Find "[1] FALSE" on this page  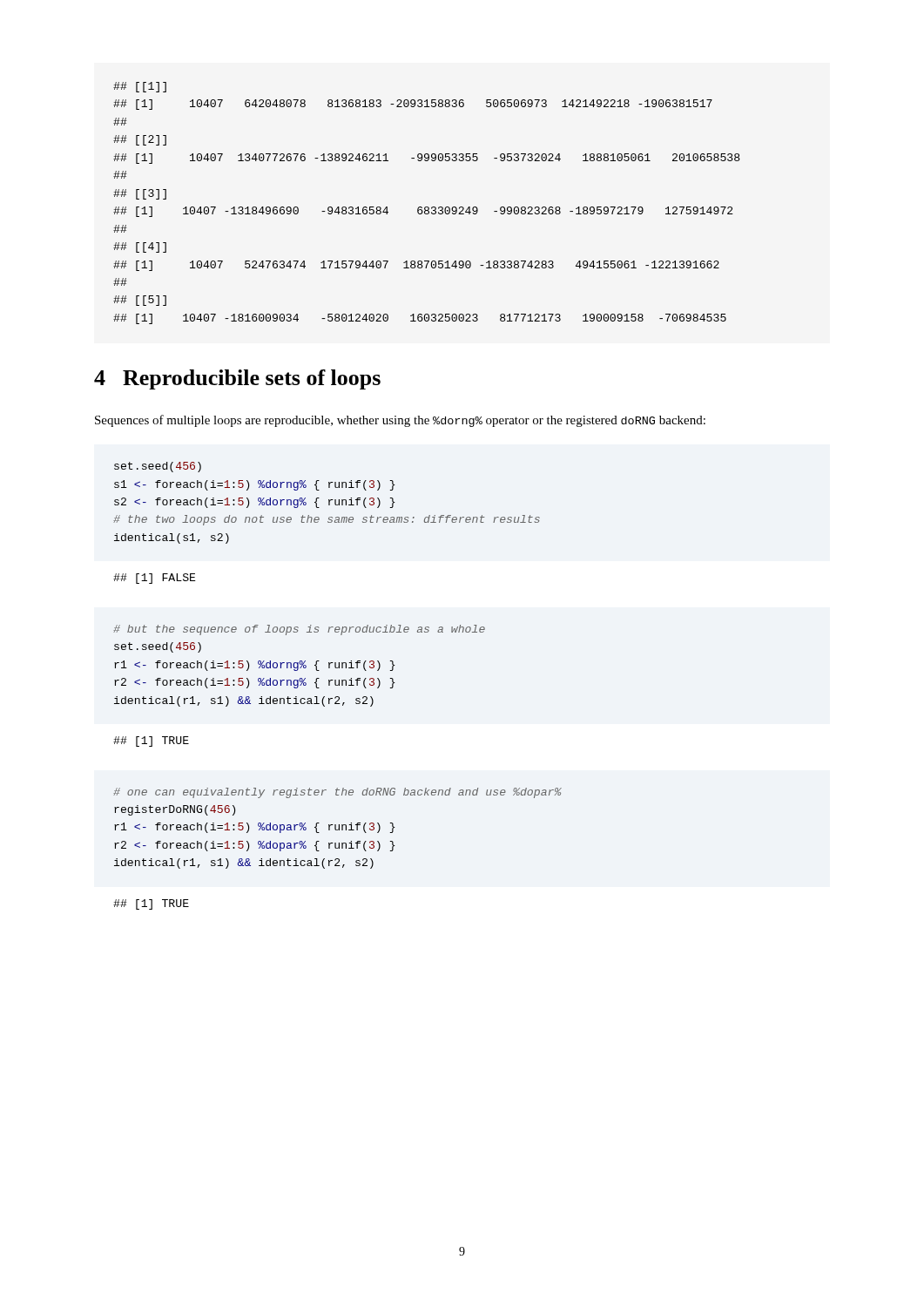click(x=155, y=579)
